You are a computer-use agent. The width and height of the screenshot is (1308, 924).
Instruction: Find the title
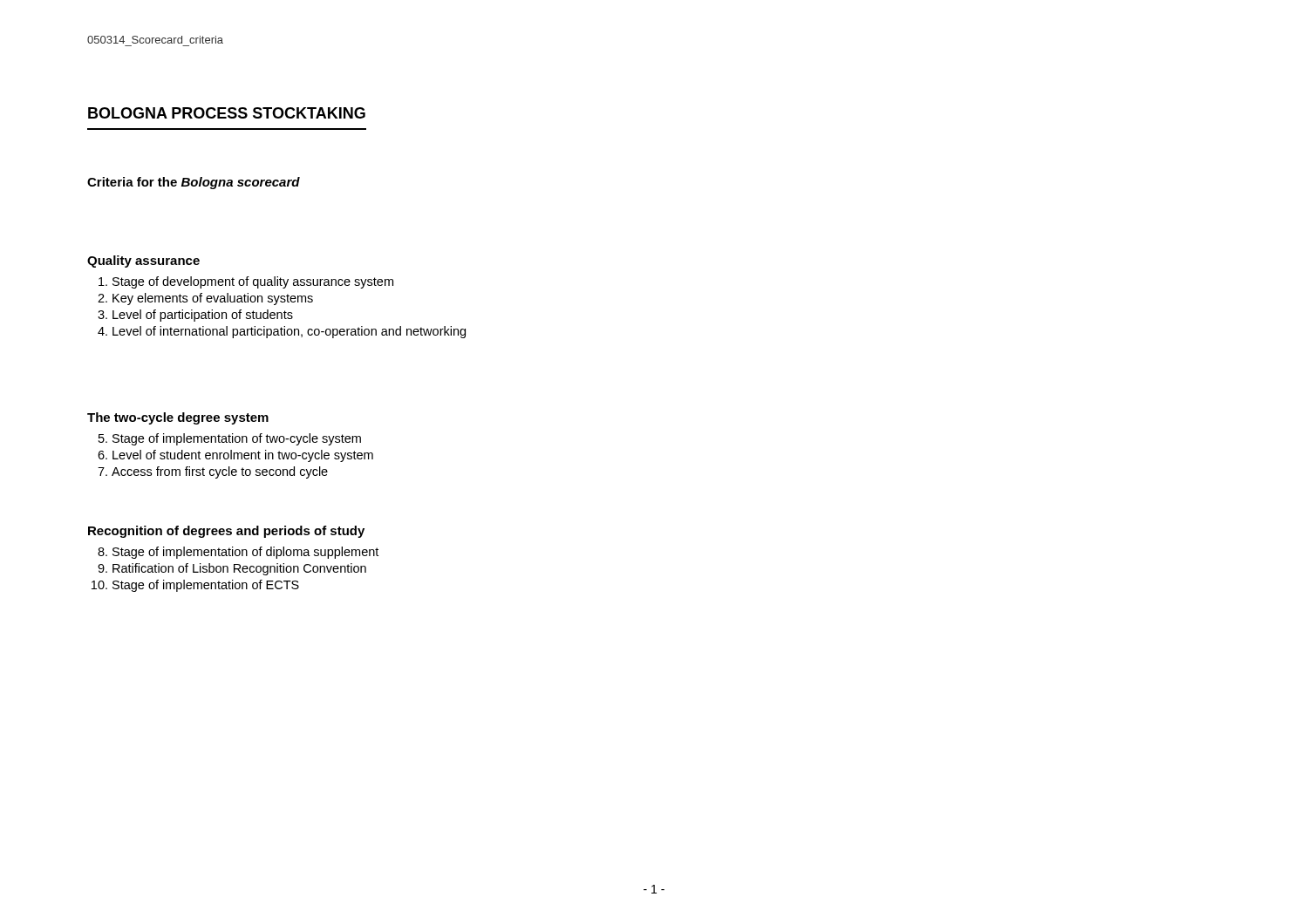click(x=227, y=117)
